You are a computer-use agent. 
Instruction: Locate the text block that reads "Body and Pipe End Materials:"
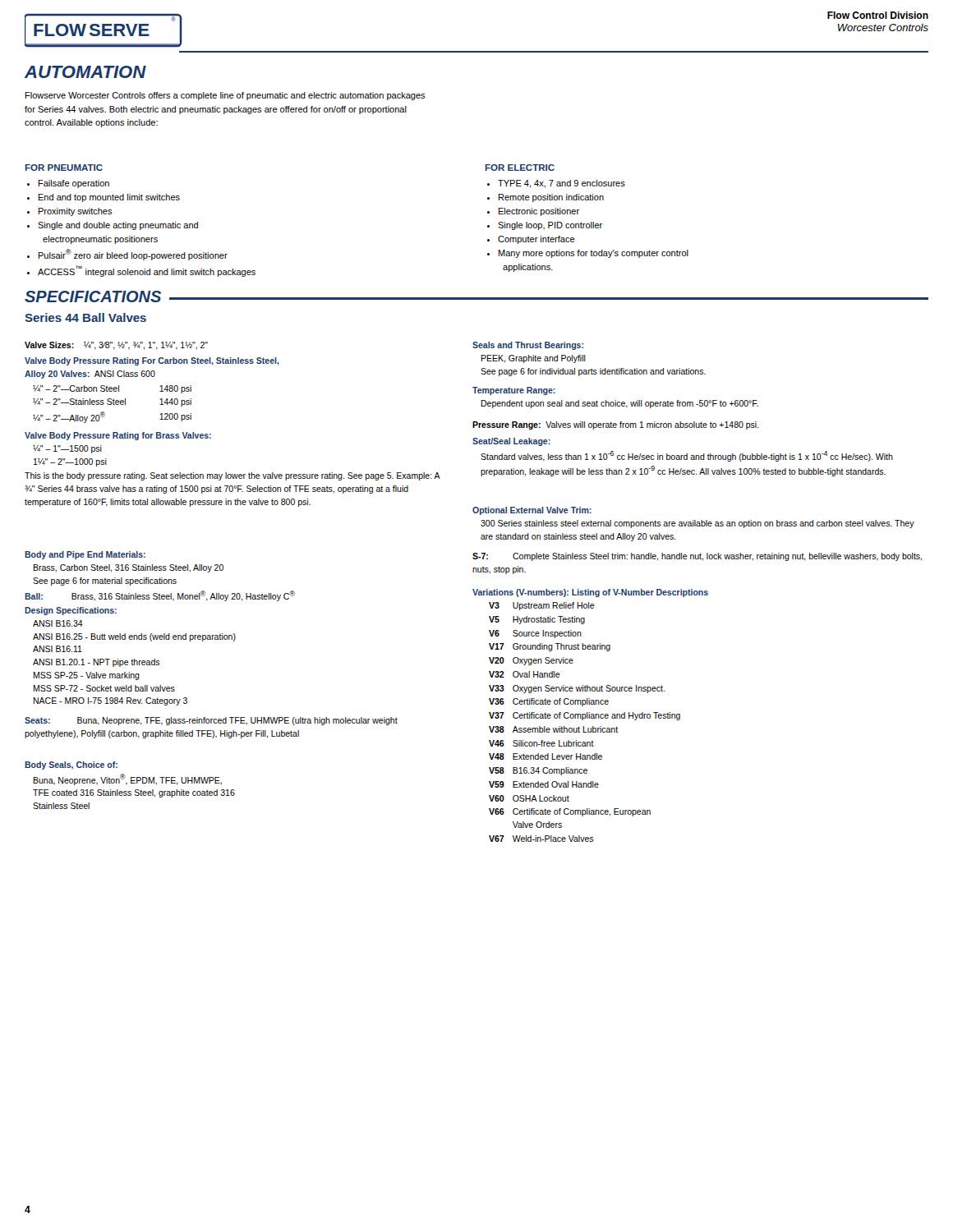pos(234,568)
